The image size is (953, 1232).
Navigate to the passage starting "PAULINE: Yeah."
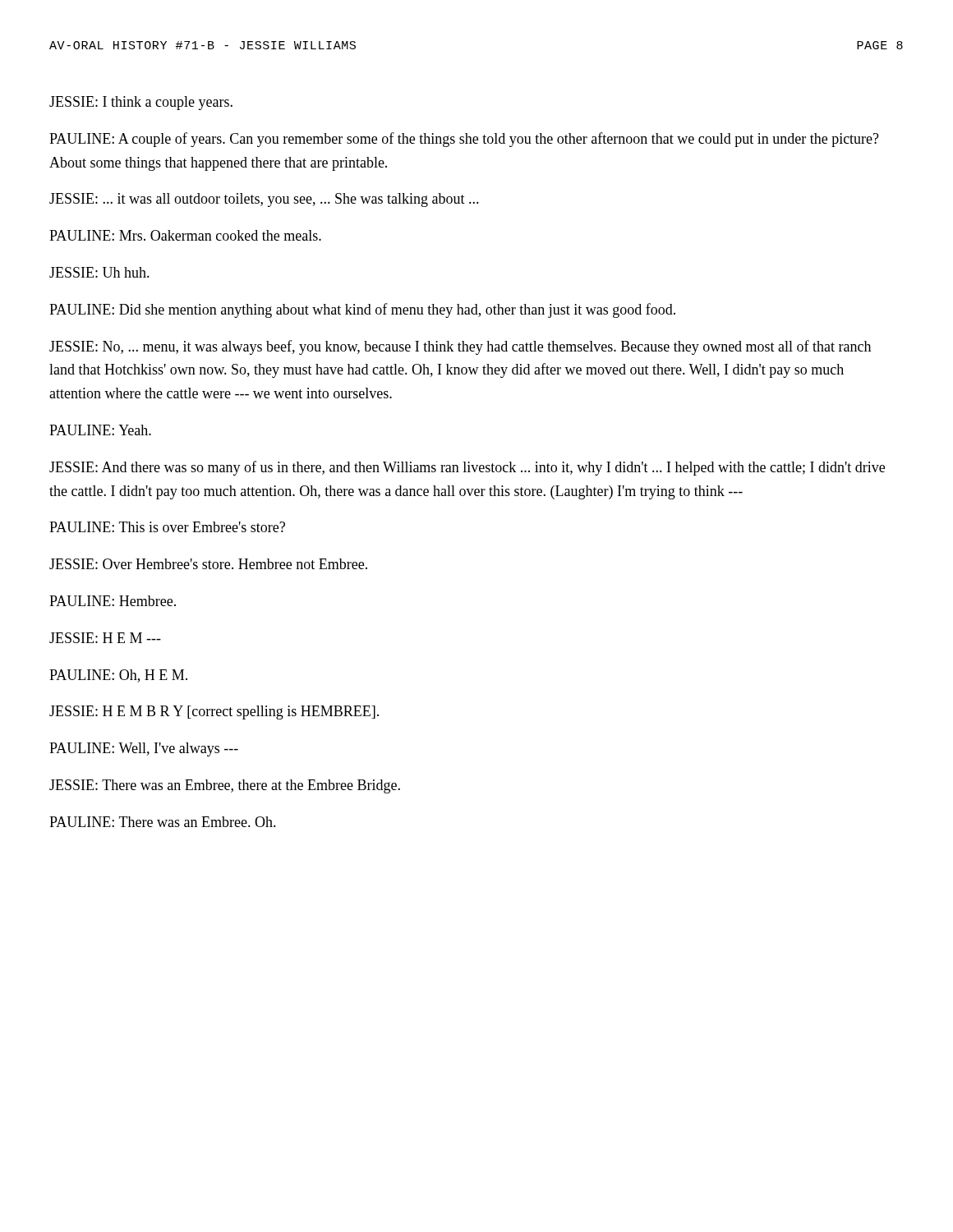click(101, 430)
